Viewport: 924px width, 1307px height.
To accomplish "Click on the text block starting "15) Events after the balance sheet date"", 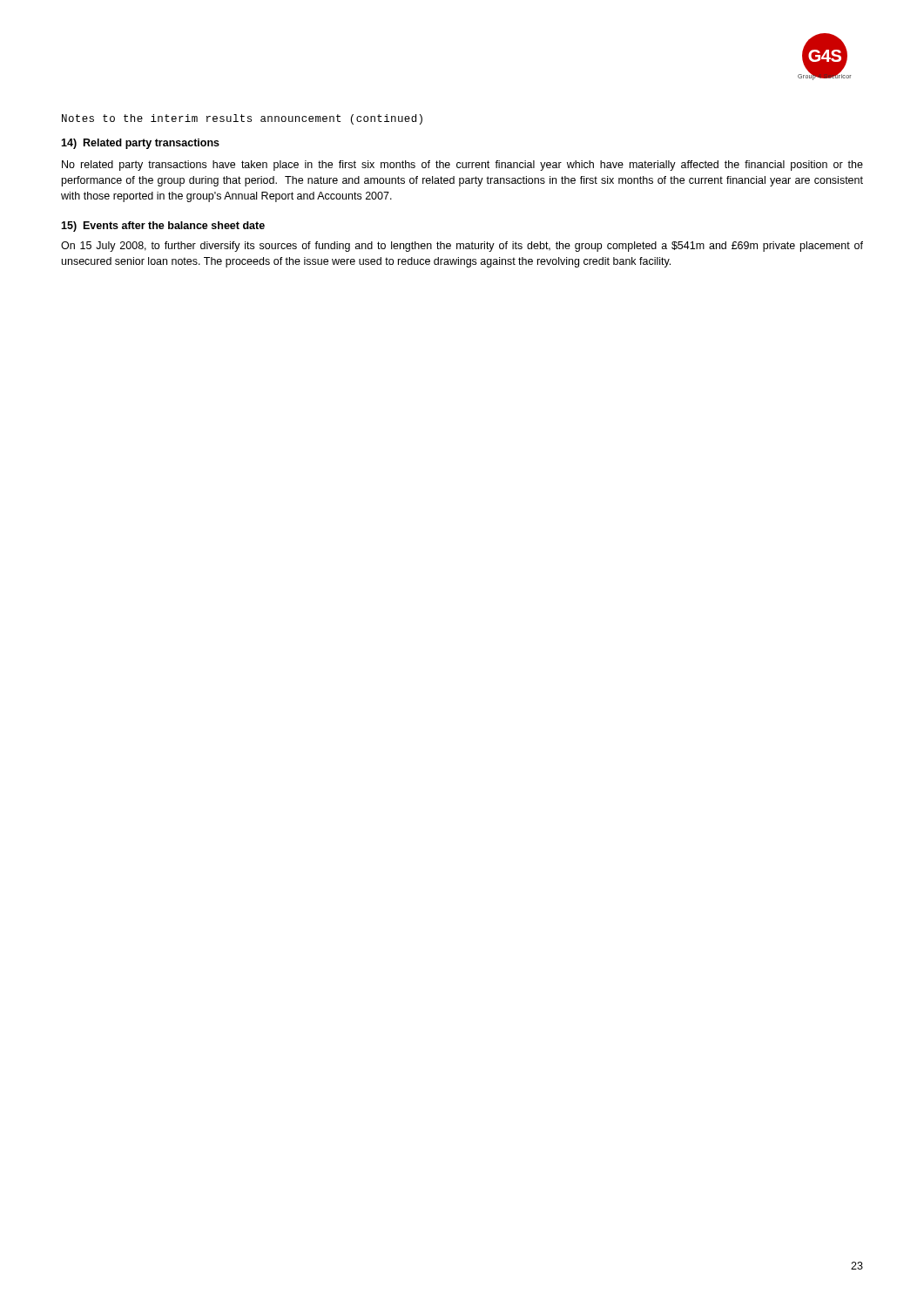I will 163,227.
